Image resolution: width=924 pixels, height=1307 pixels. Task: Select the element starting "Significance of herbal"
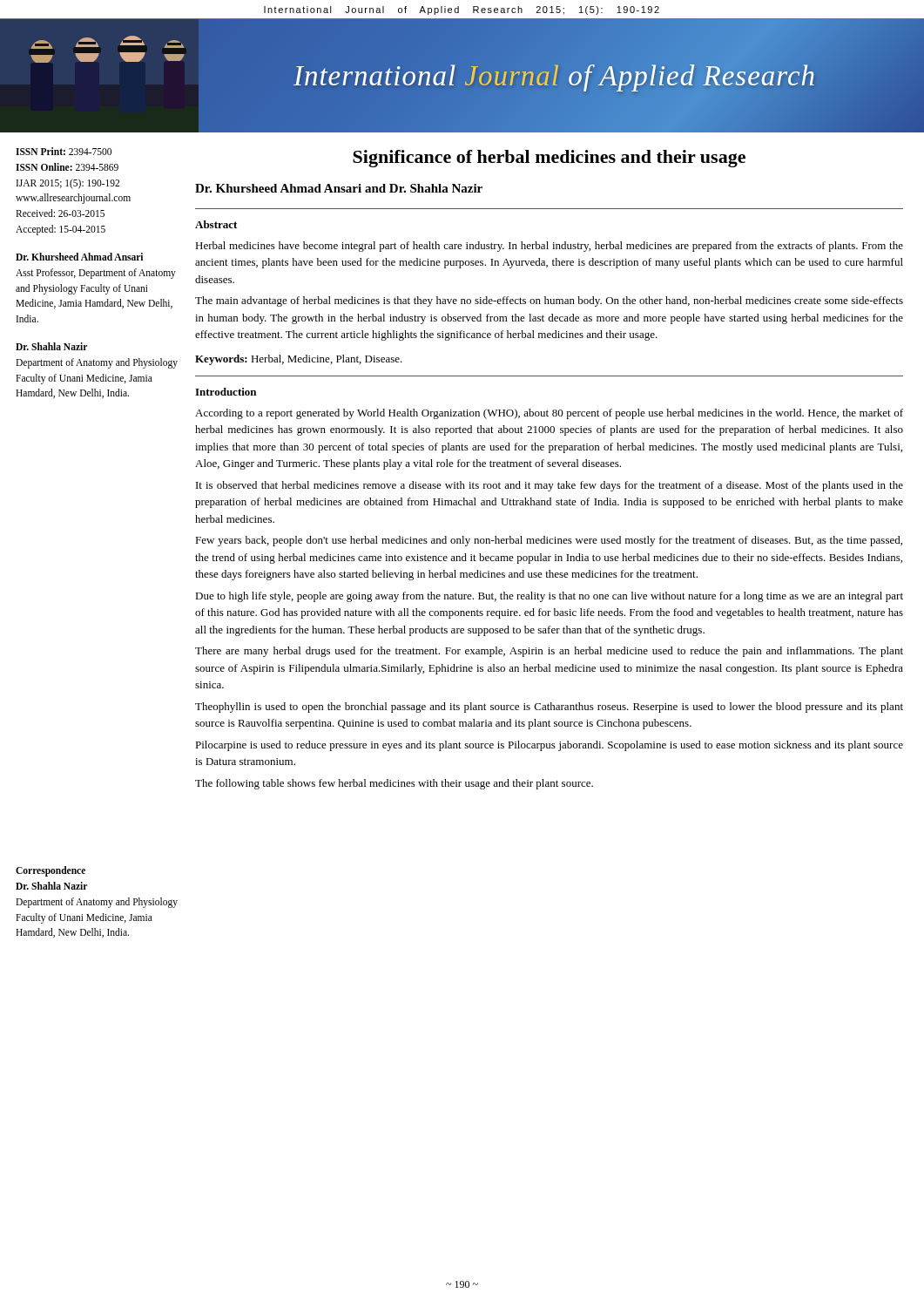549,156
